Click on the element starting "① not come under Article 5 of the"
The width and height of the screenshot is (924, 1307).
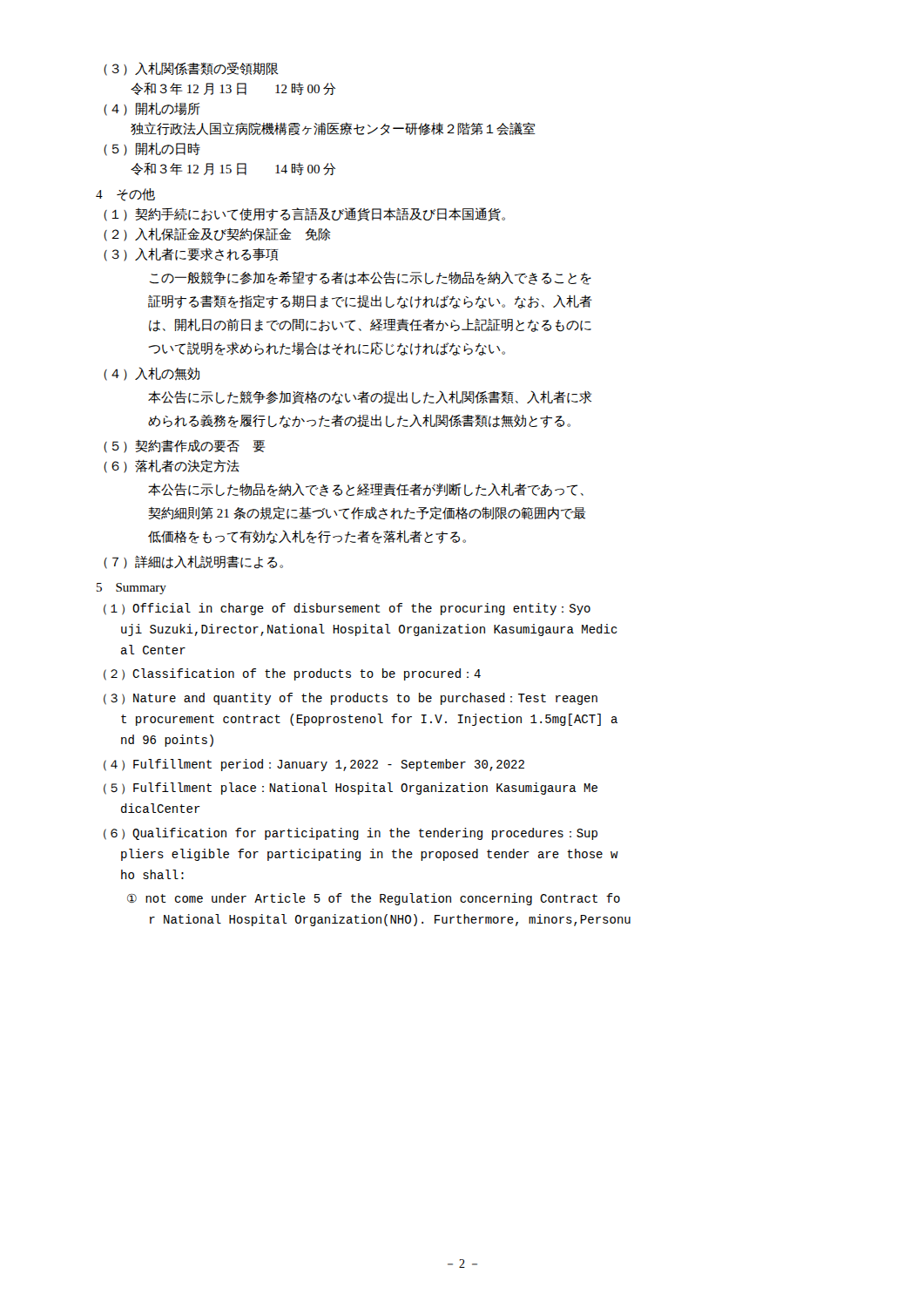[x=482, y=911]
